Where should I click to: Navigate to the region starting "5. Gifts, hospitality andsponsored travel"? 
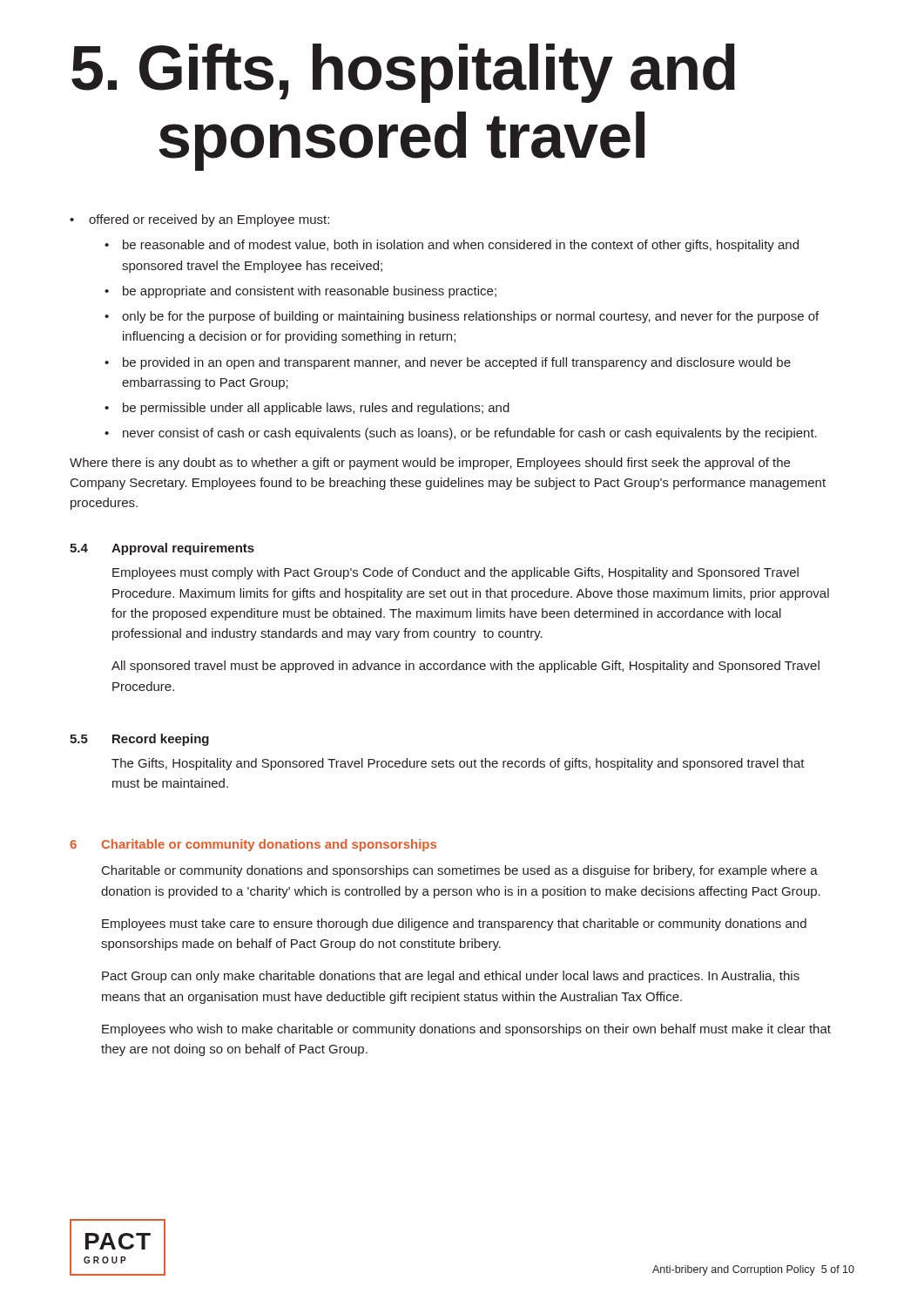point(462,102)
